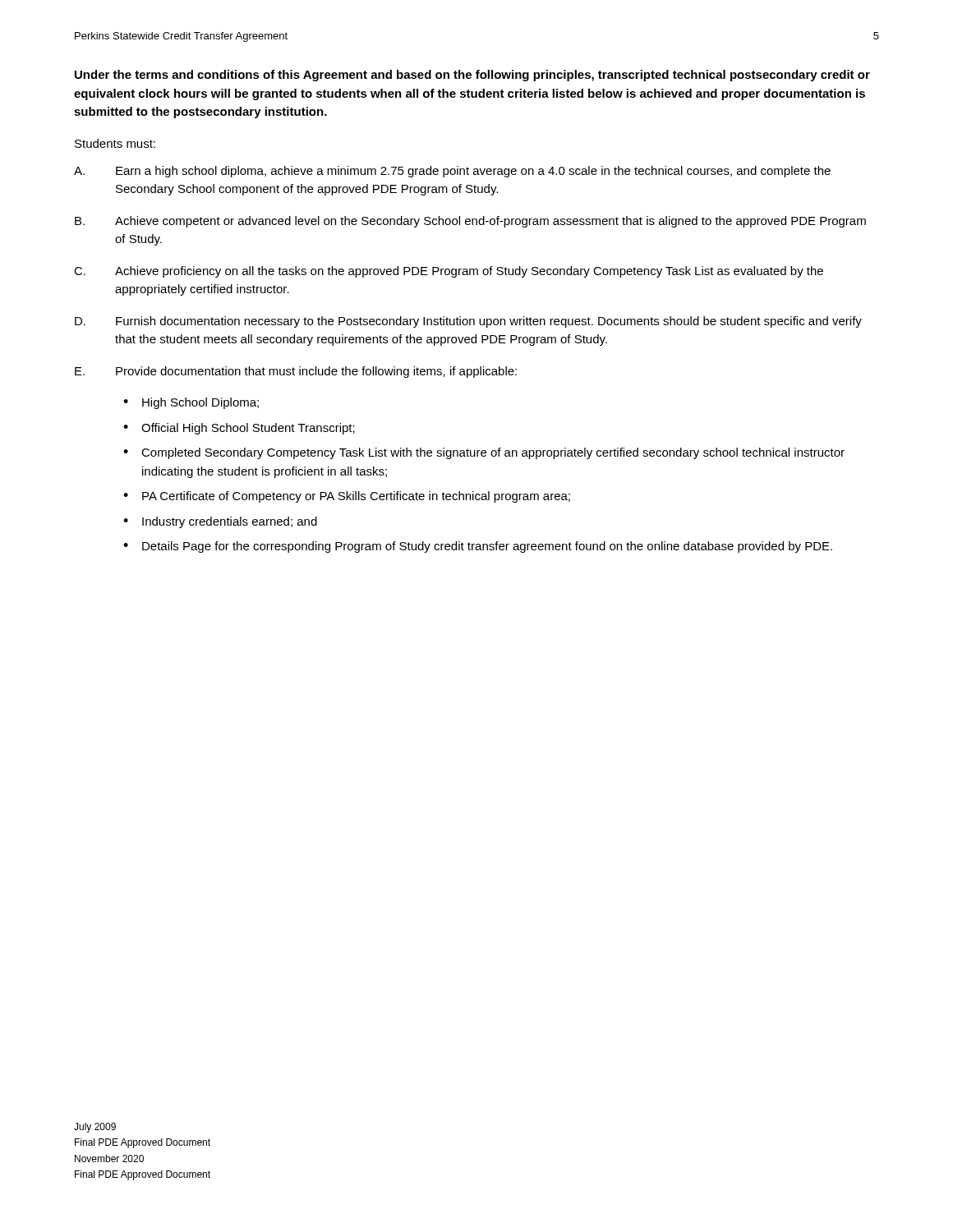Select the list item with the text "C. Achieve proficiency on"

(476, 280)
